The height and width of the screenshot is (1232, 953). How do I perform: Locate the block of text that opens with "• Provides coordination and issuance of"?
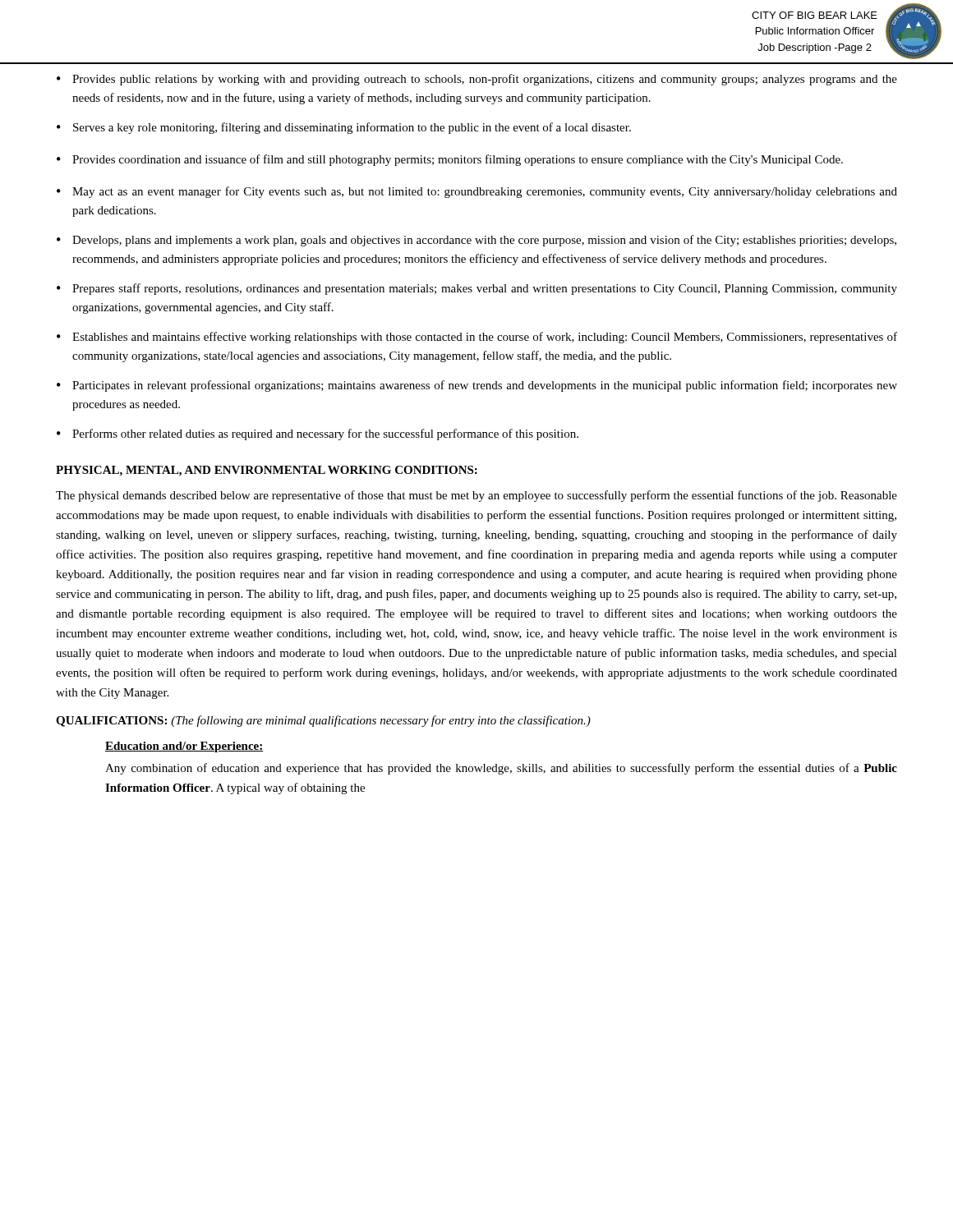(x=476, y=161)
